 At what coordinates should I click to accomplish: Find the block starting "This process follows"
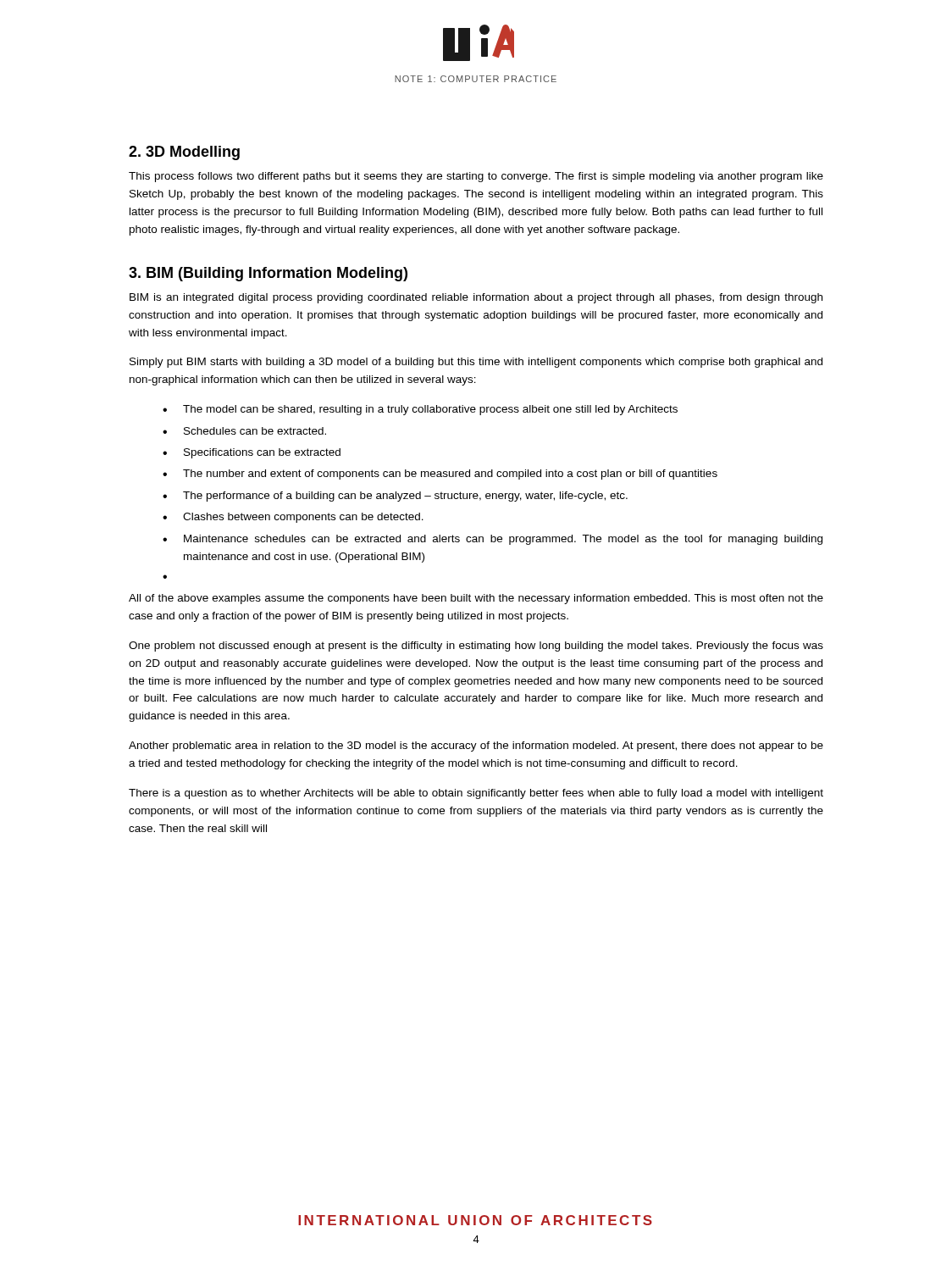(476, 202)
